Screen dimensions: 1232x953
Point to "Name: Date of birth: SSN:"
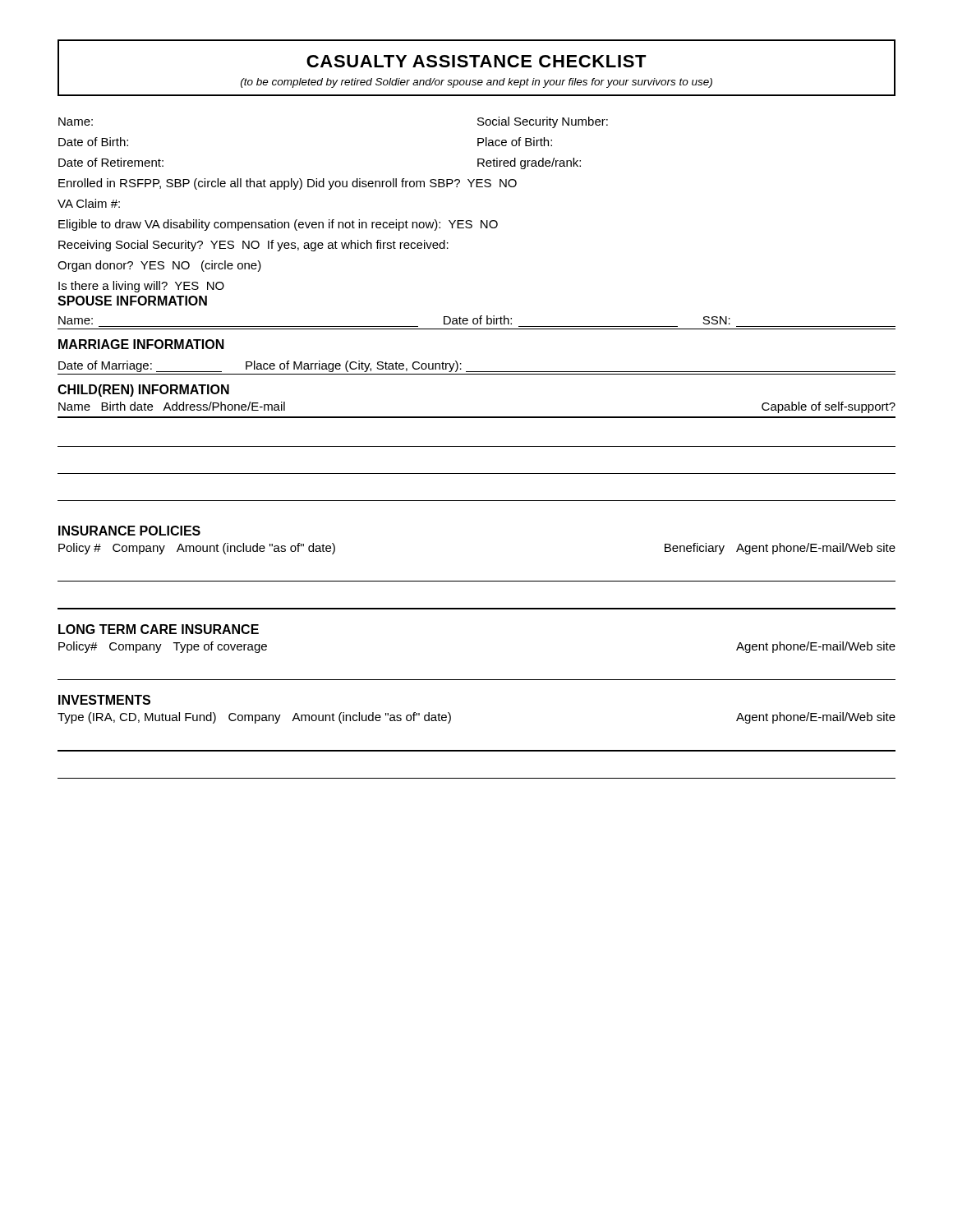click(x=476, y=319)
